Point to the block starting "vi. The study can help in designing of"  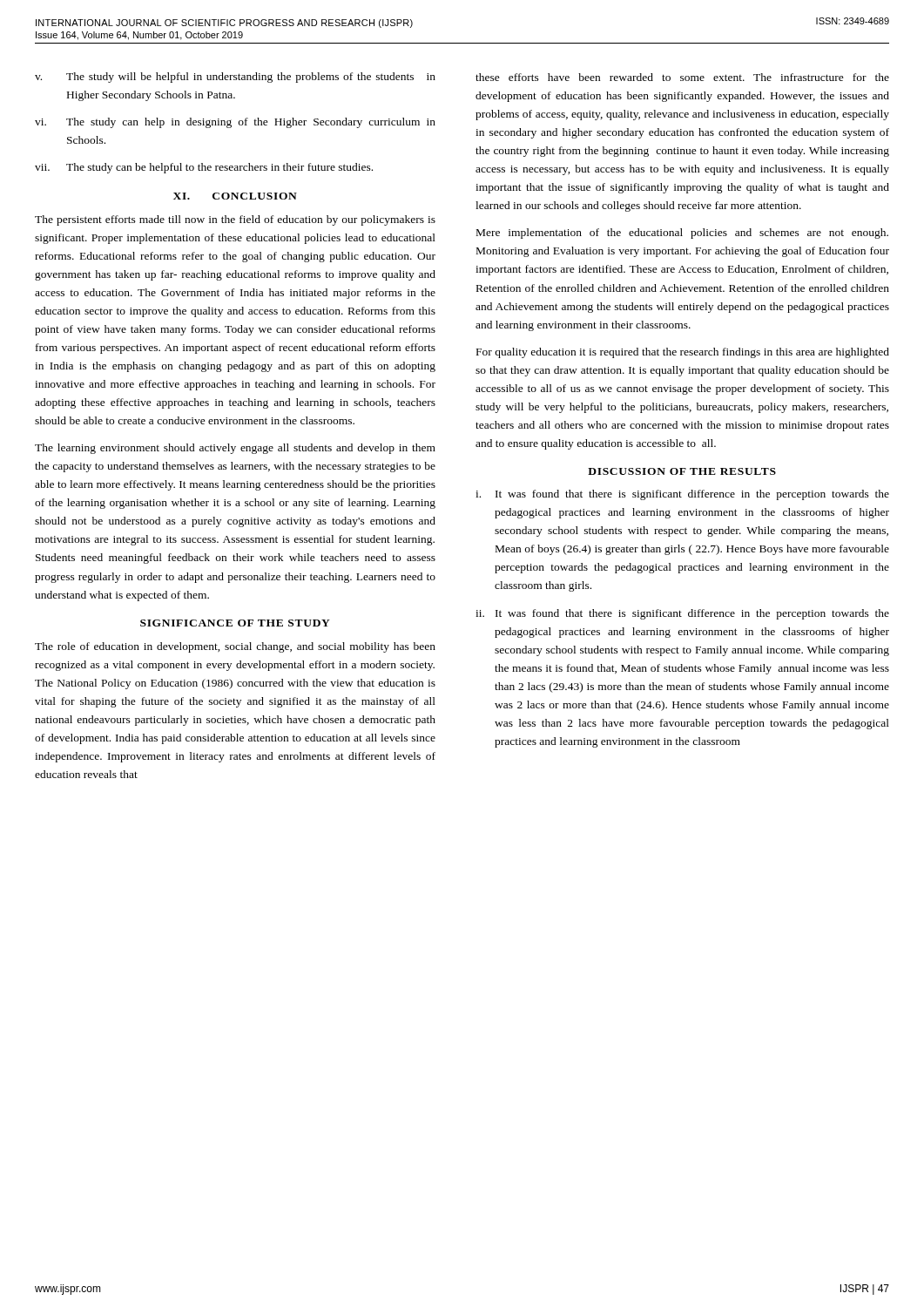point(235,131)
